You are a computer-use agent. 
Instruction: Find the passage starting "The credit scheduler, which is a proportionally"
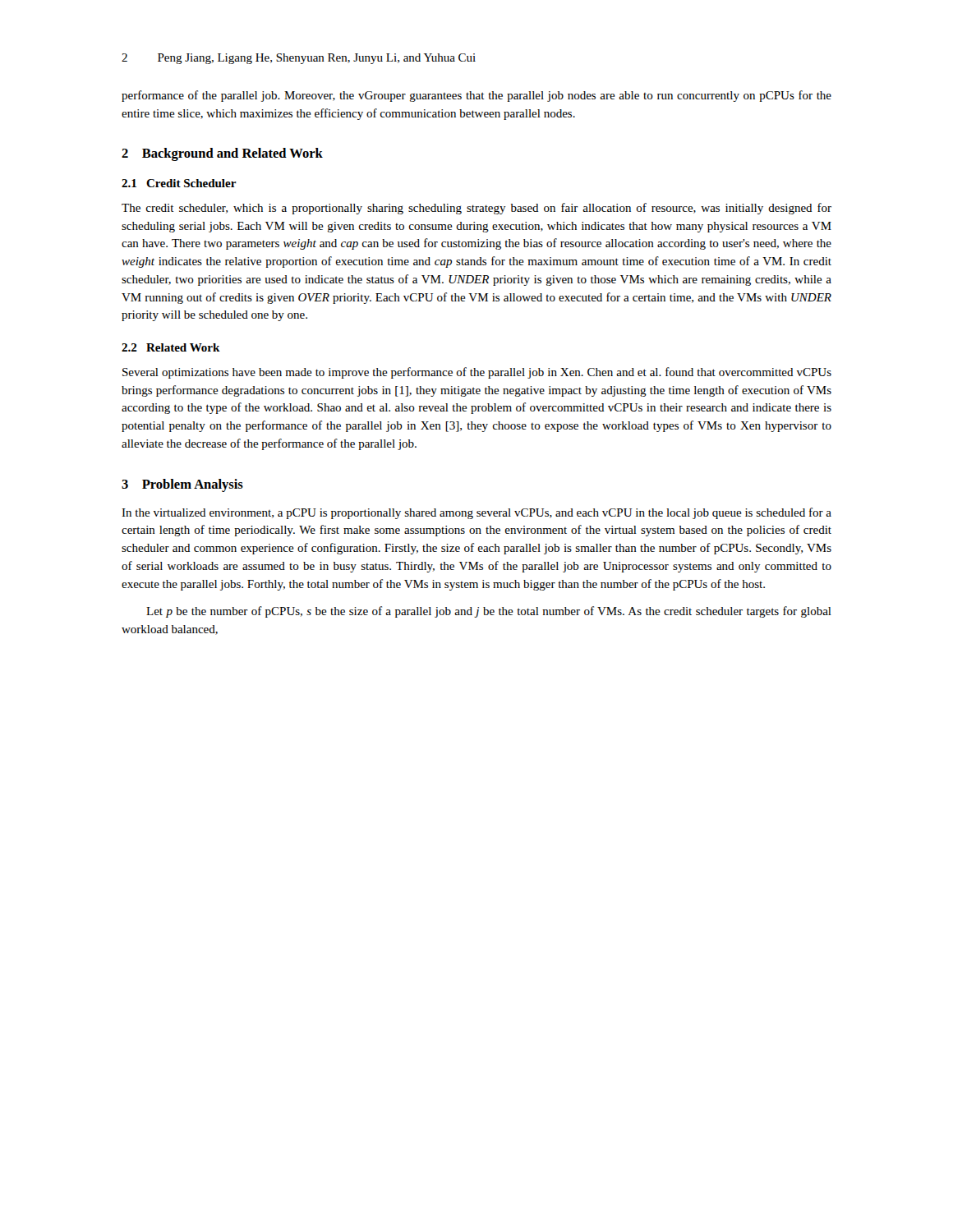point(476,262)
